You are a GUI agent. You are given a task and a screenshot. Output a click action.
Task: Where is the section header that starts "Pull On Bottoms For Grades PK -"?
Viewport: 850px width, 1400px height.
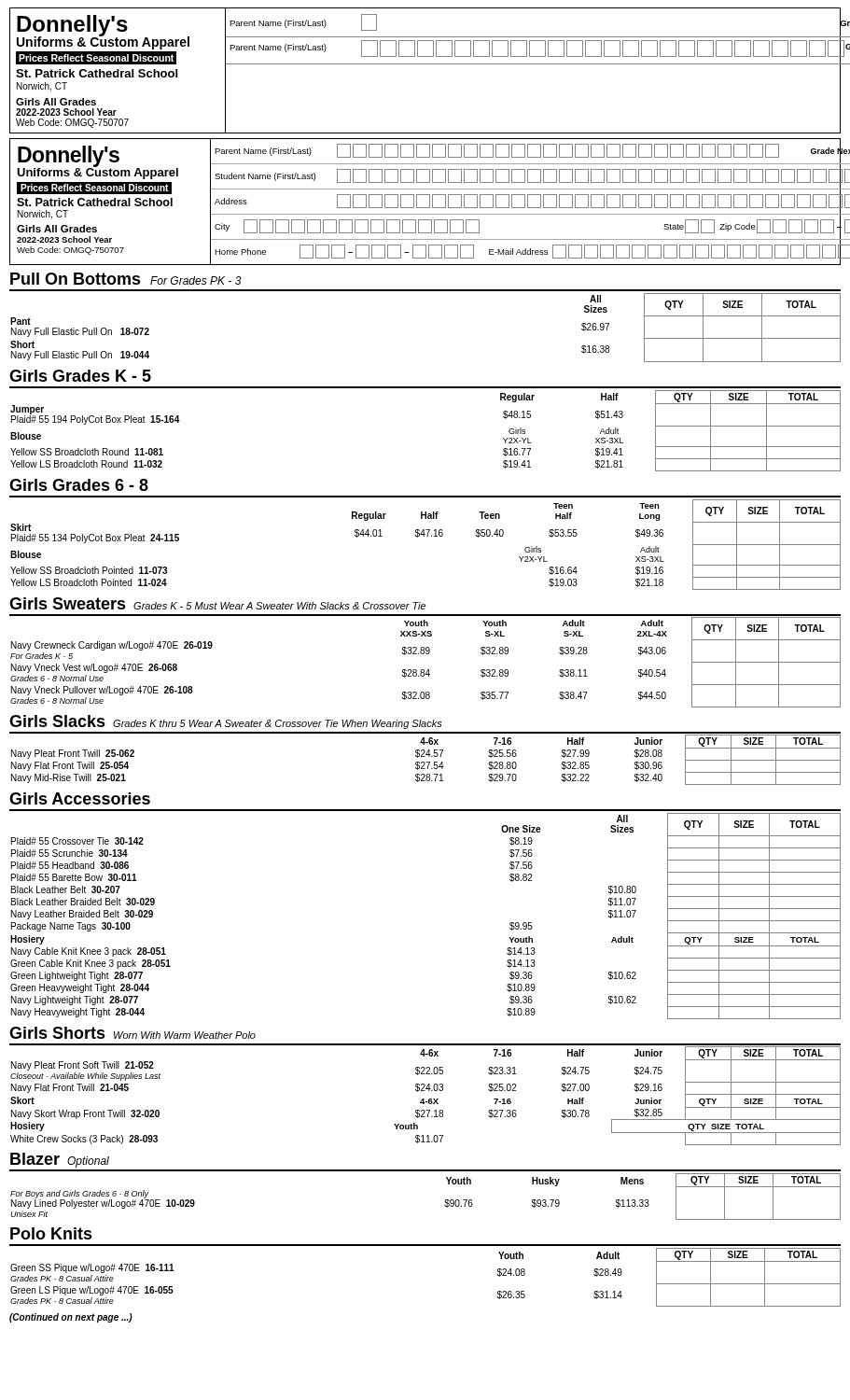point(125,279)
